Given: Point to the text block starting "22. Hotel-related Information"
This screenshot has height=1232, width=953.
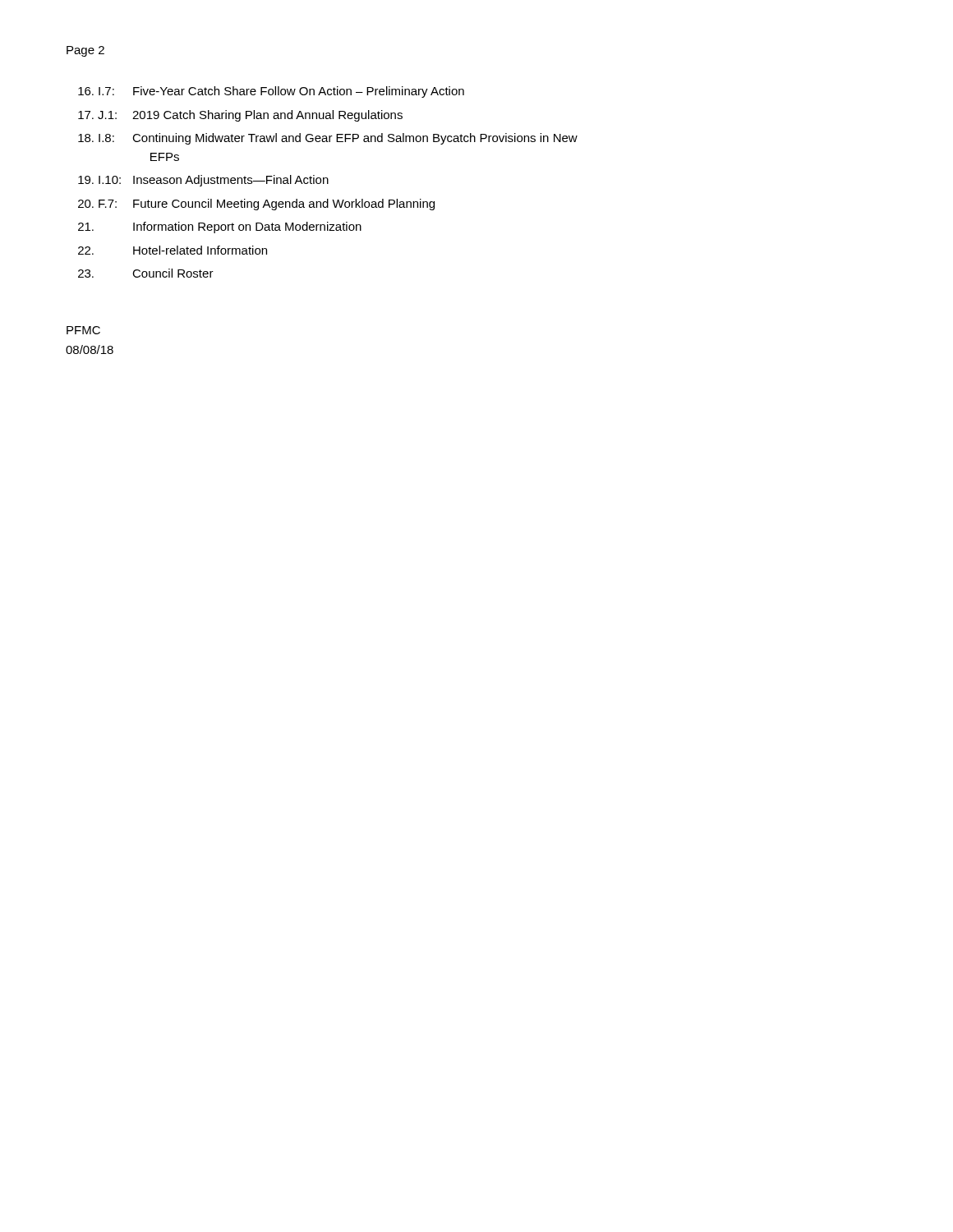Looking at the screenshot, I should coord(173,250).
